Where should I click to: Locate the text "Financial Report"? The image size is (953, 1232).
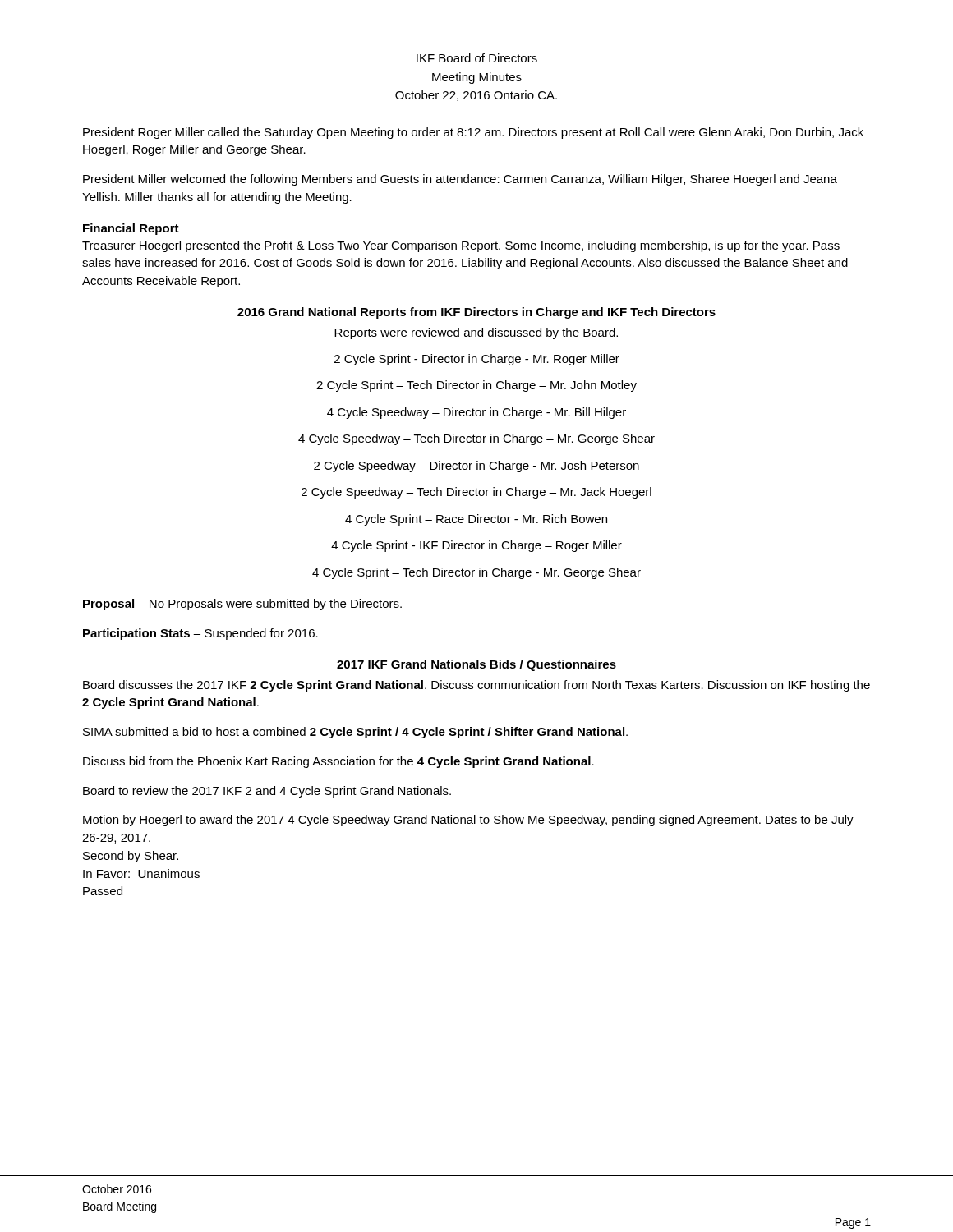click(x=130, y=227)
